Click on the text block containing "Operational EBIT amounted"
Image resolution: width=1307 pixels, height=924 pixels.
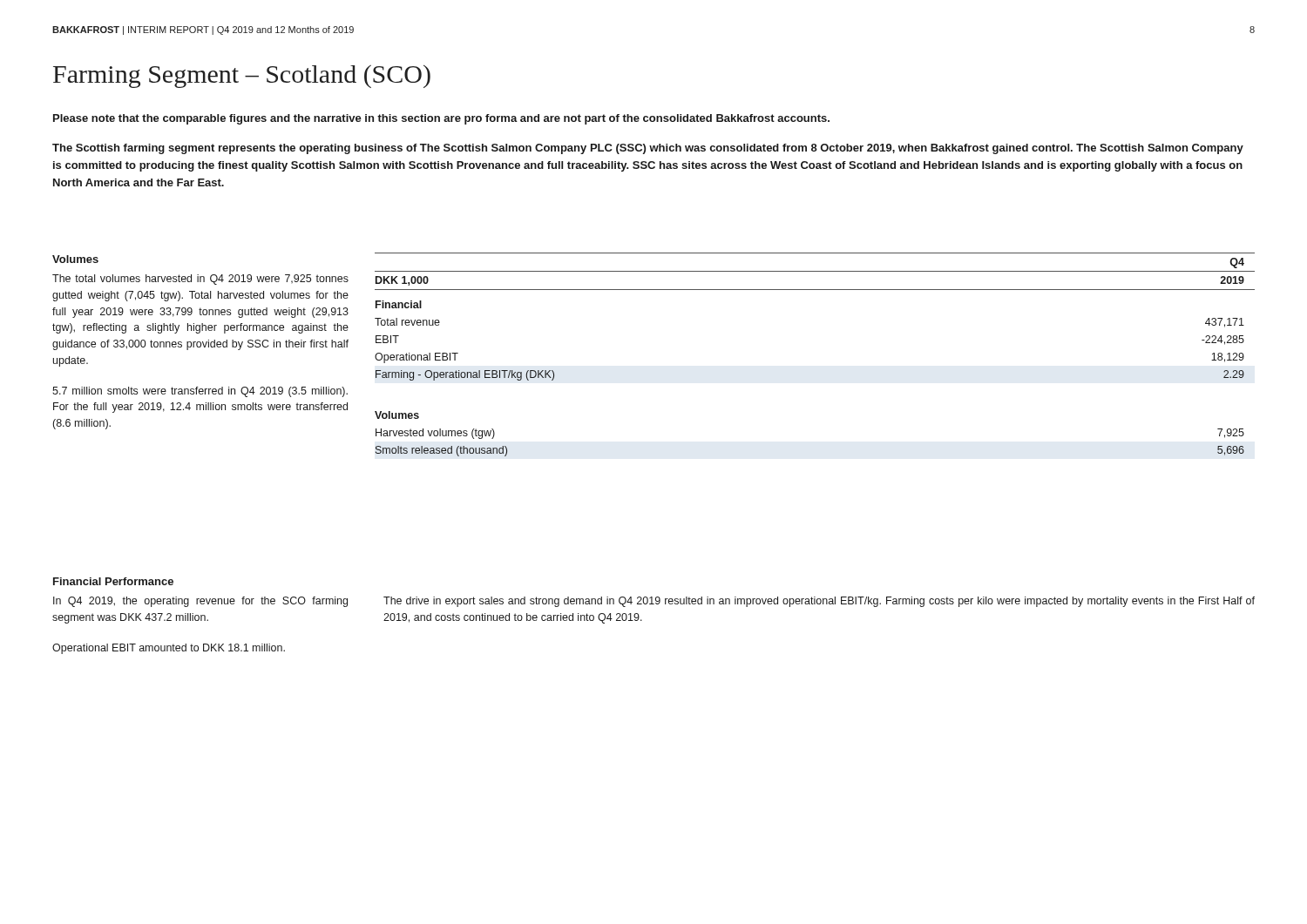click(x=169, y=648)
